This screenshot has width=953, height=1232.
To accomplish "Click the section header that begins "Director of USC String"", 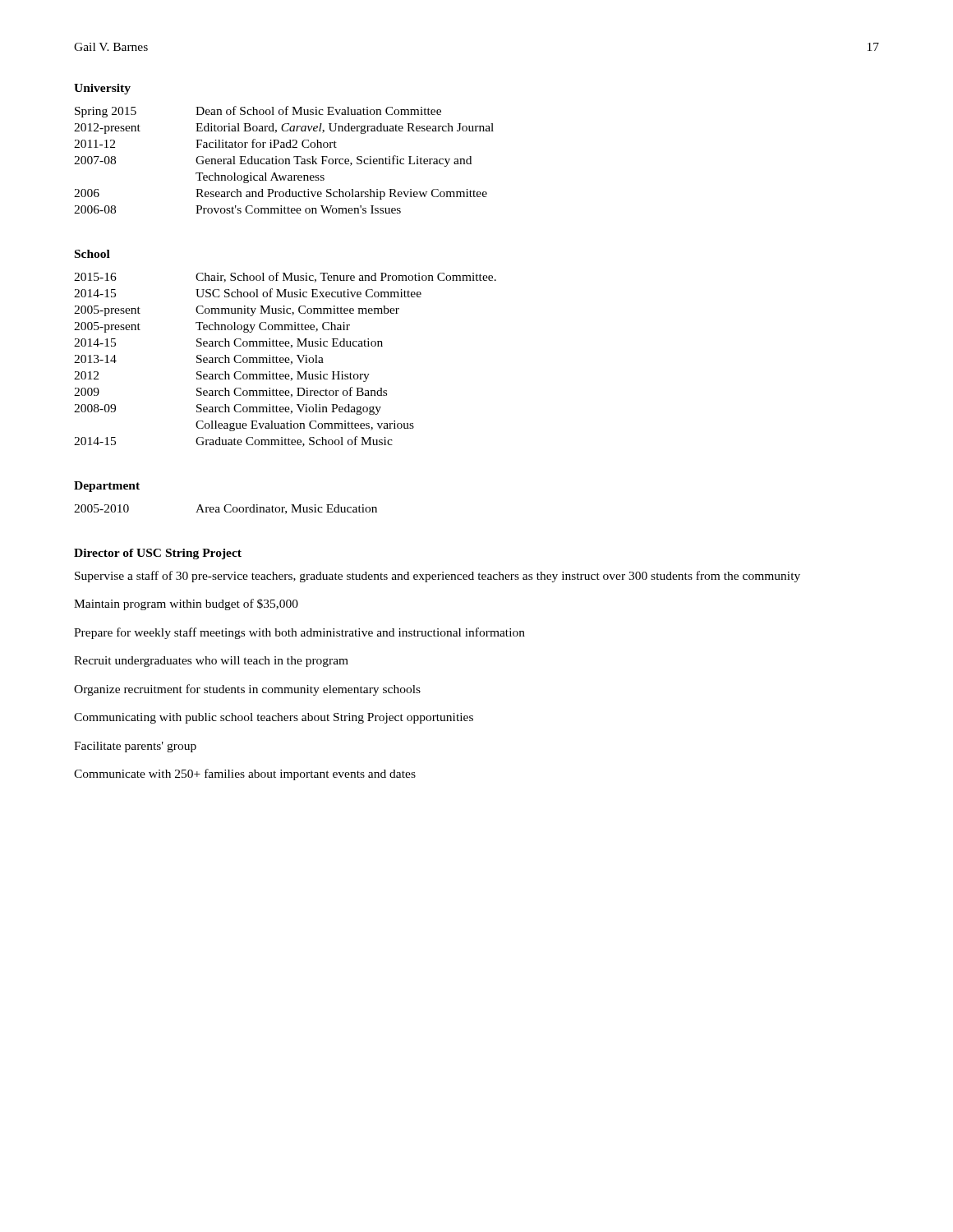I will (158, 552).
